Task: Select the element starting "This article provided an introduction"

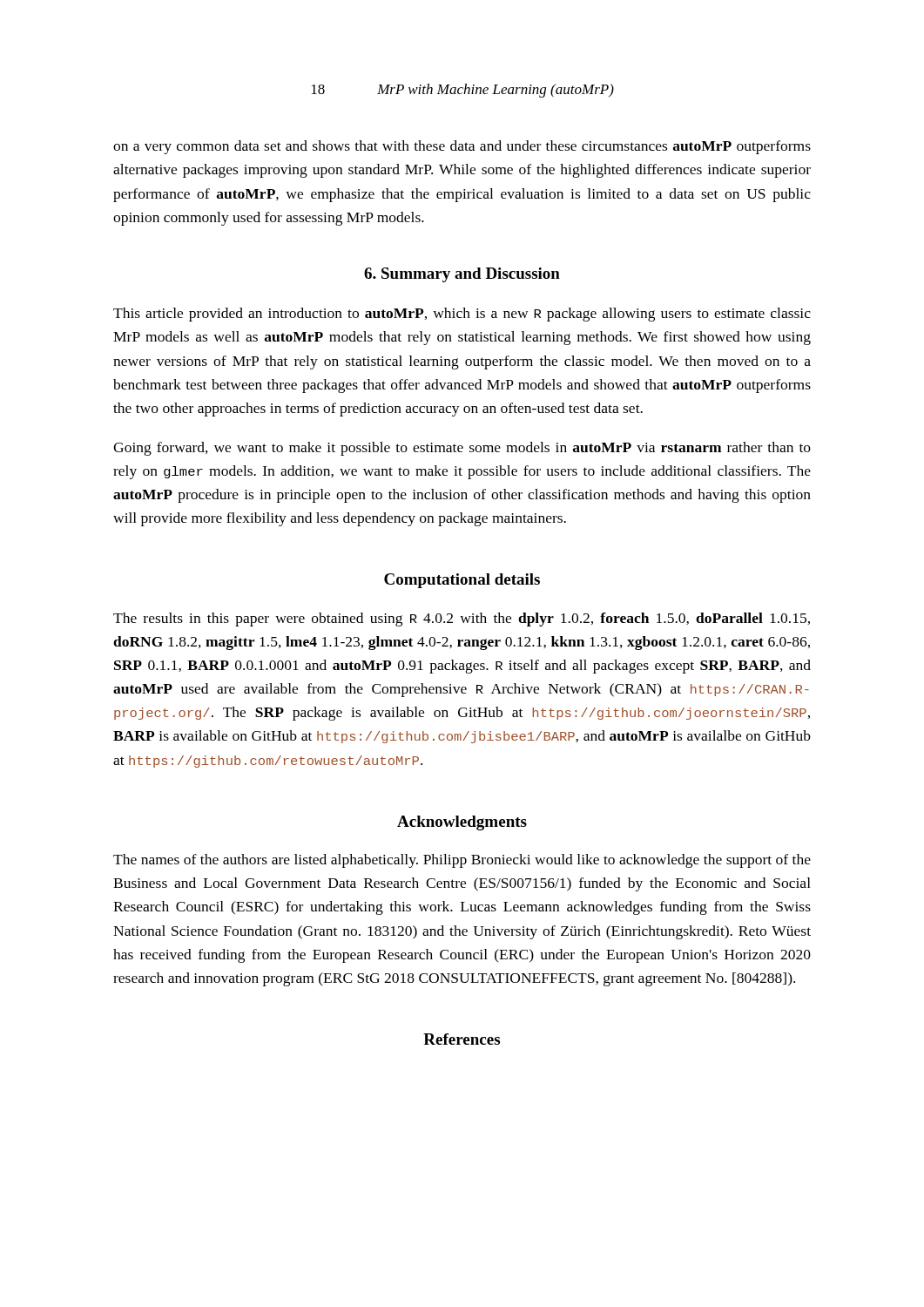Action: [462, 360]
